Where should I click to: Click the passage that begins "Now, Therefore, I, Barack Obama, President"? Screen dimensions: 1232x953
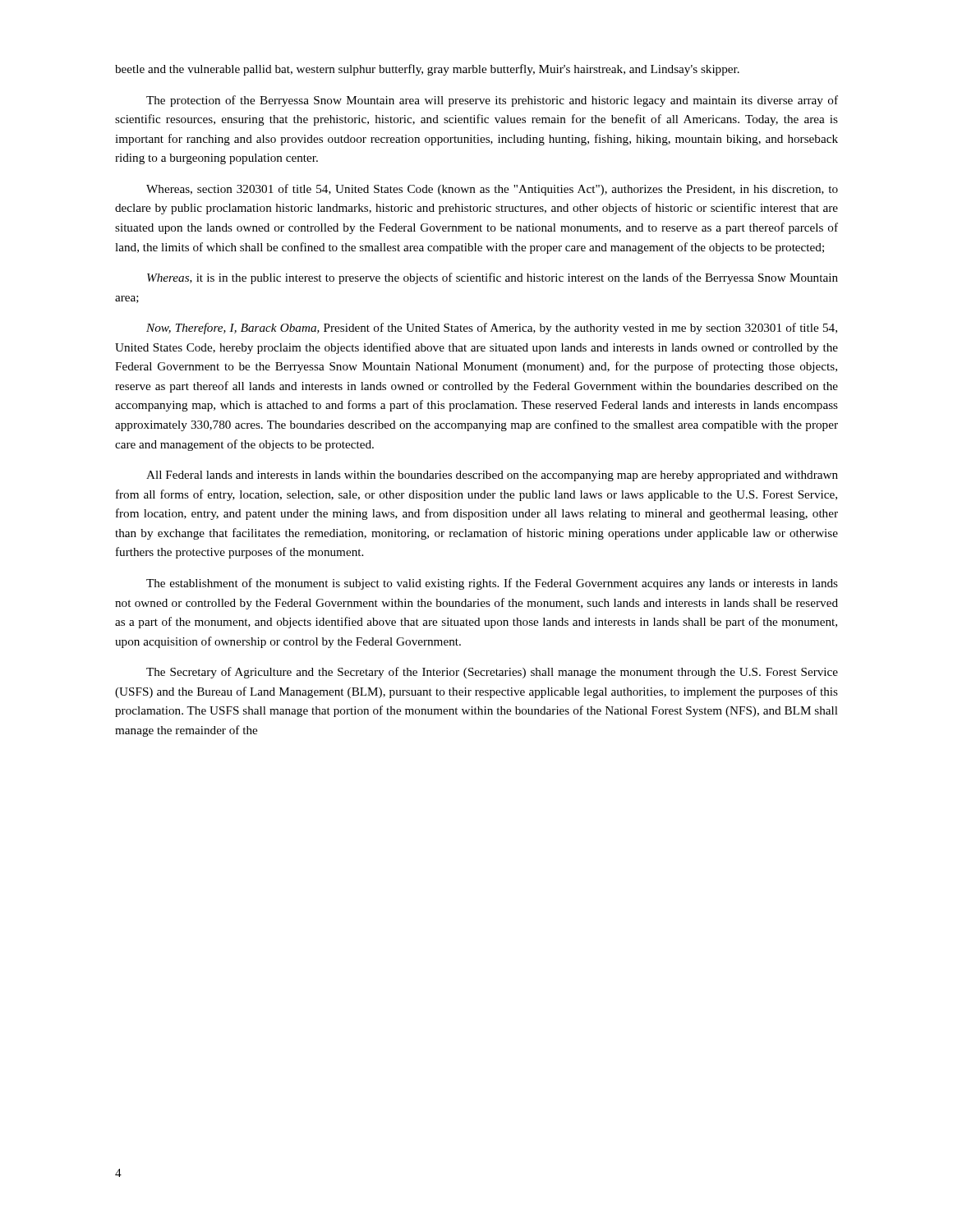coord(476,385)
